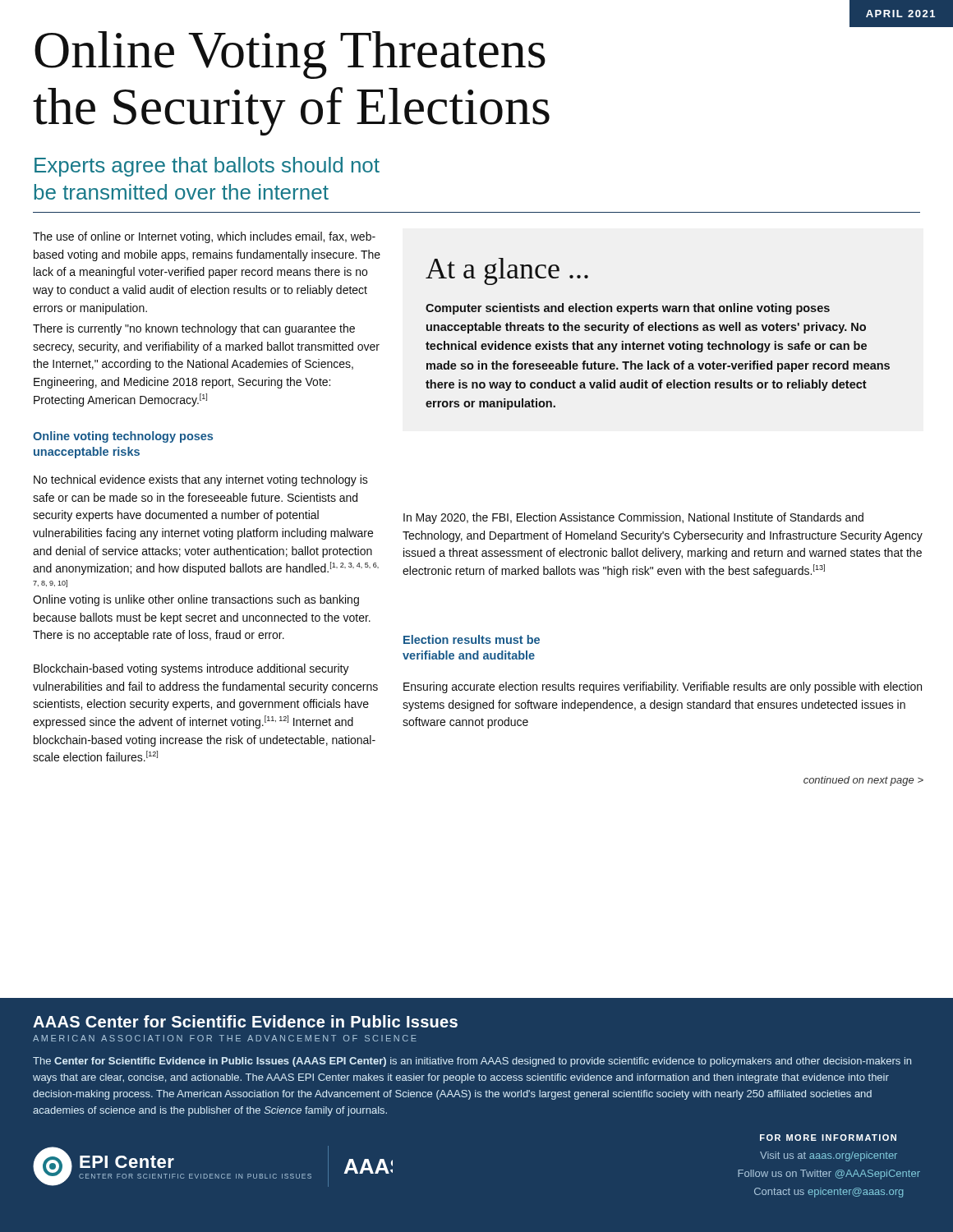Screen dimensions: 1232x953
Task: Find the block on this page that starts "There is currently "no known technology"
Action: [x=207, y=365]
